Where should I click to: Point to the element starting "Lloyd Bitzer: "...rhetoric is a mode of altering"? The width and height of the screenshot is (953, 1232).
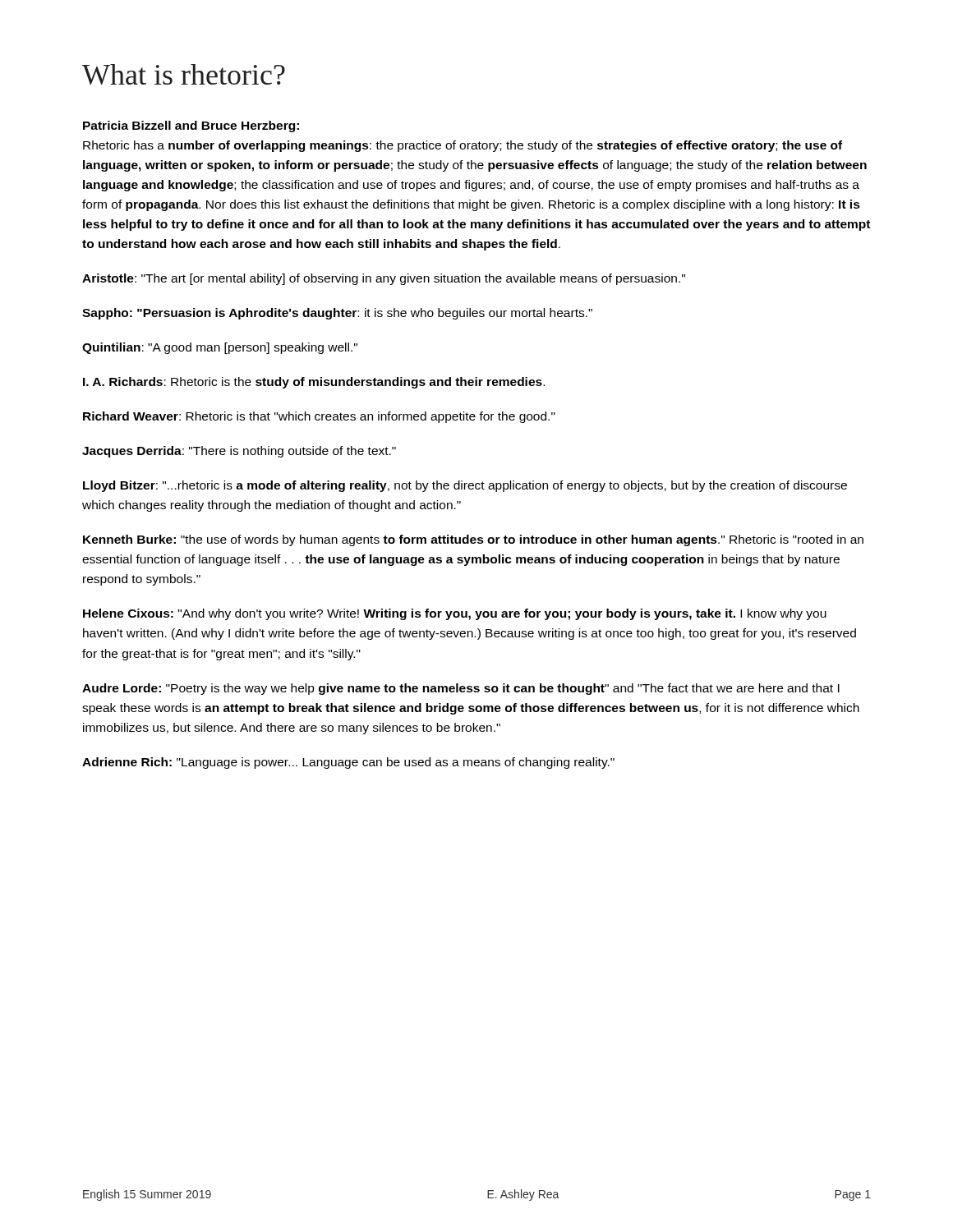tap(465, 495)
